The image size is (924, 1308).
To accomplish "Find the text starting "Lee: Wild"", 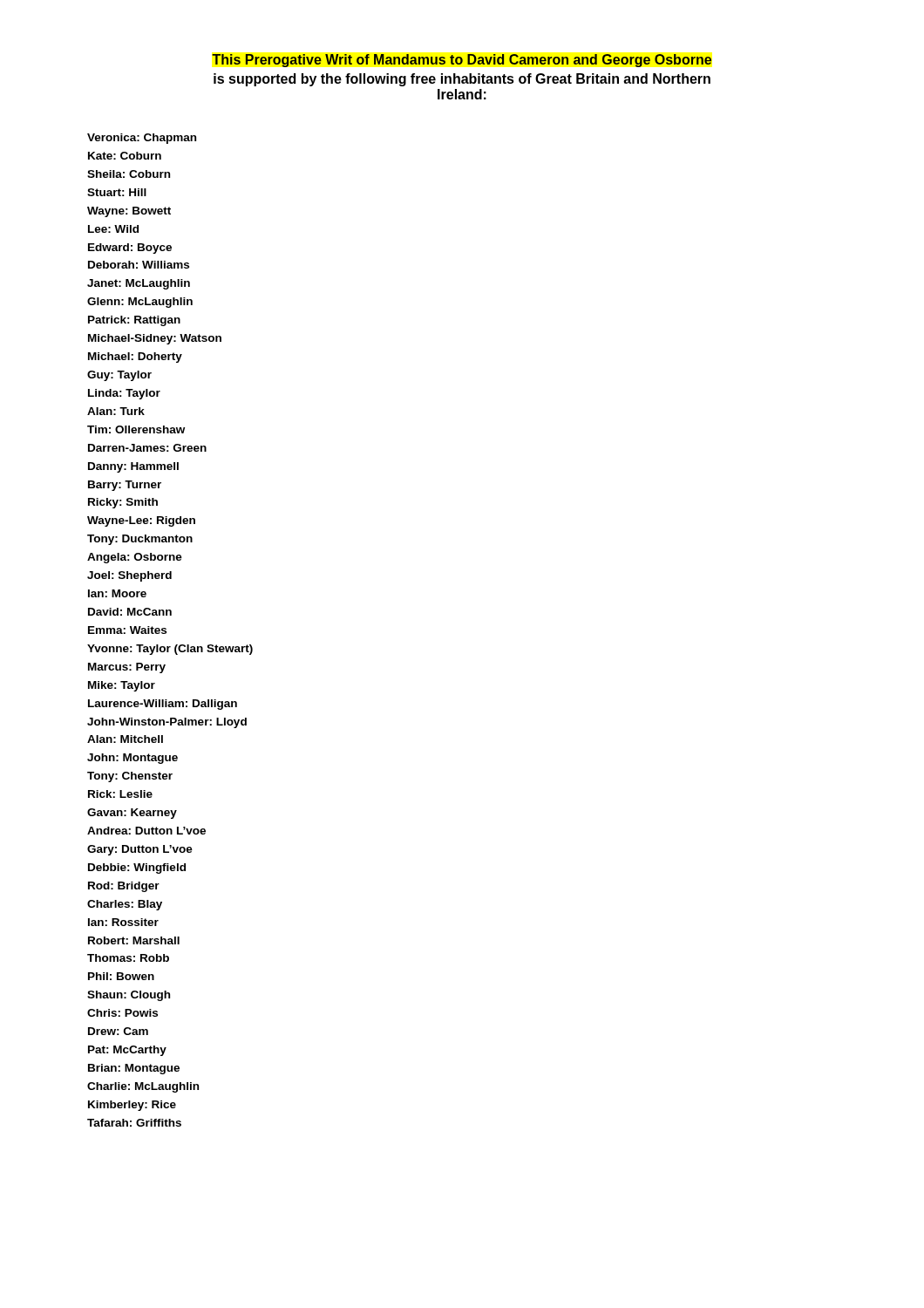I will (x=113, y=229).
